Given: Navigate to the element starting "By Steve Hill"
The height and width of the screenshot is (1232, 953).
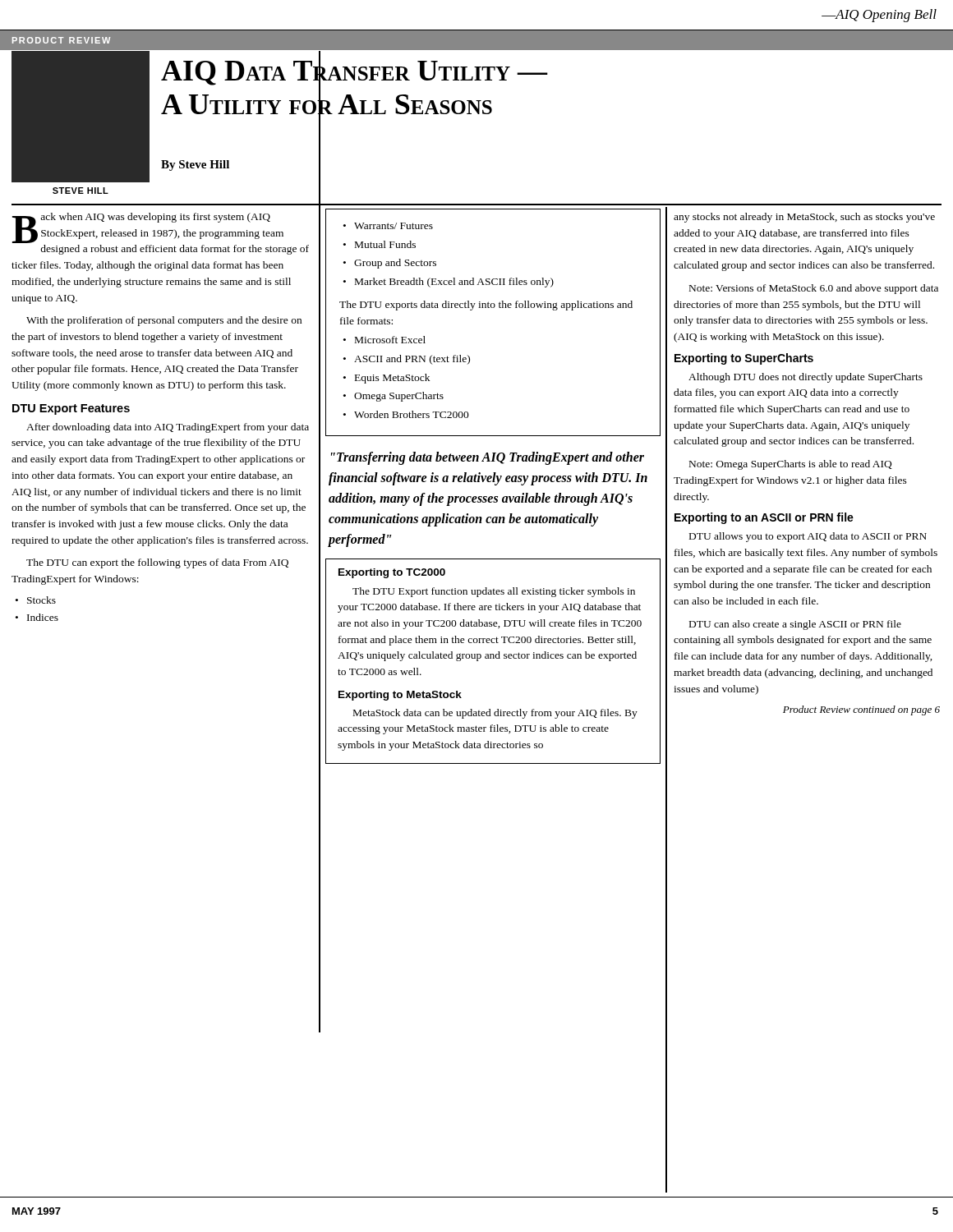Looking at the screenshot, I should 195,164.
